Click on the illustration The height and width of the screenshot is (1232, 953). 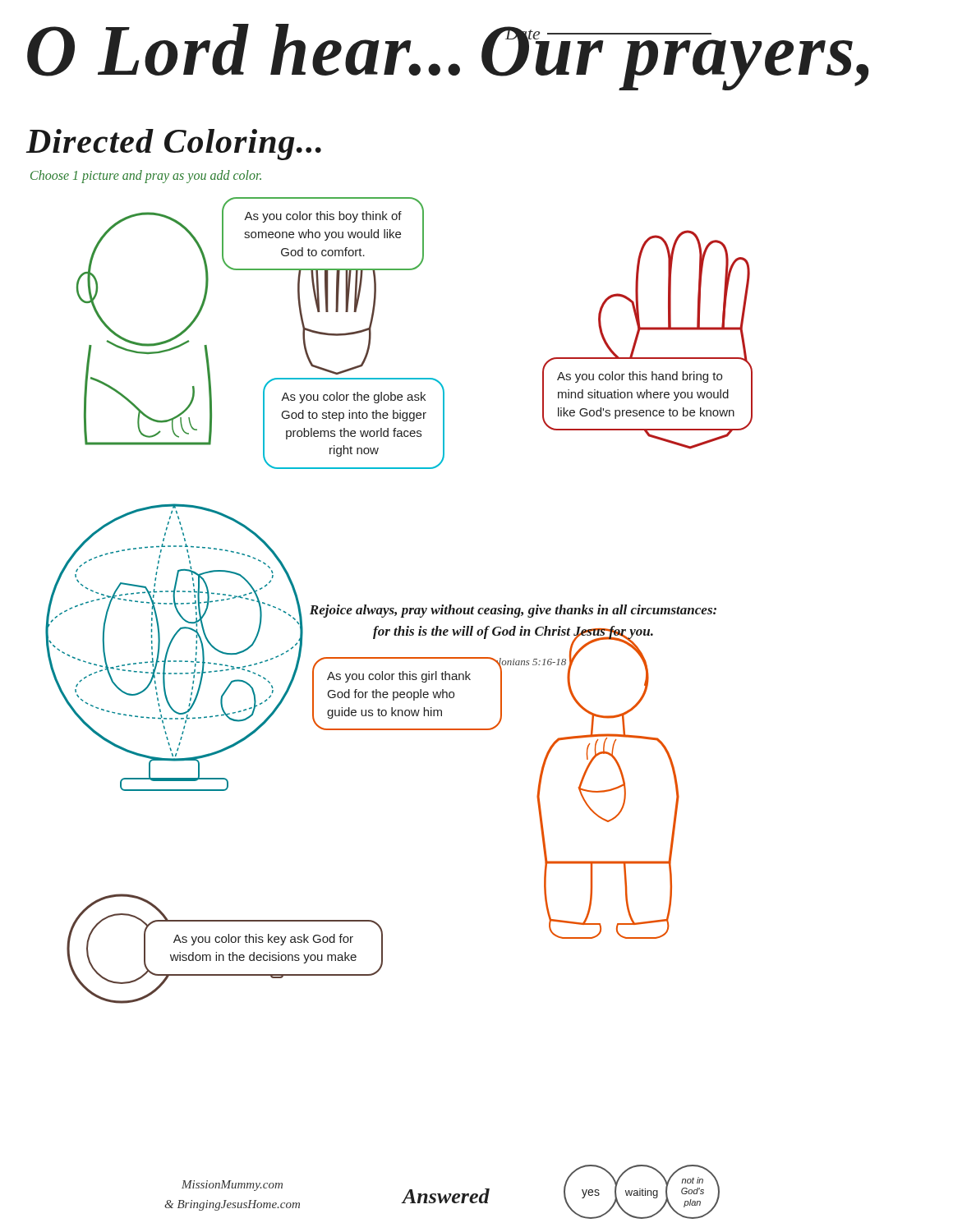[x=476, y=608]
